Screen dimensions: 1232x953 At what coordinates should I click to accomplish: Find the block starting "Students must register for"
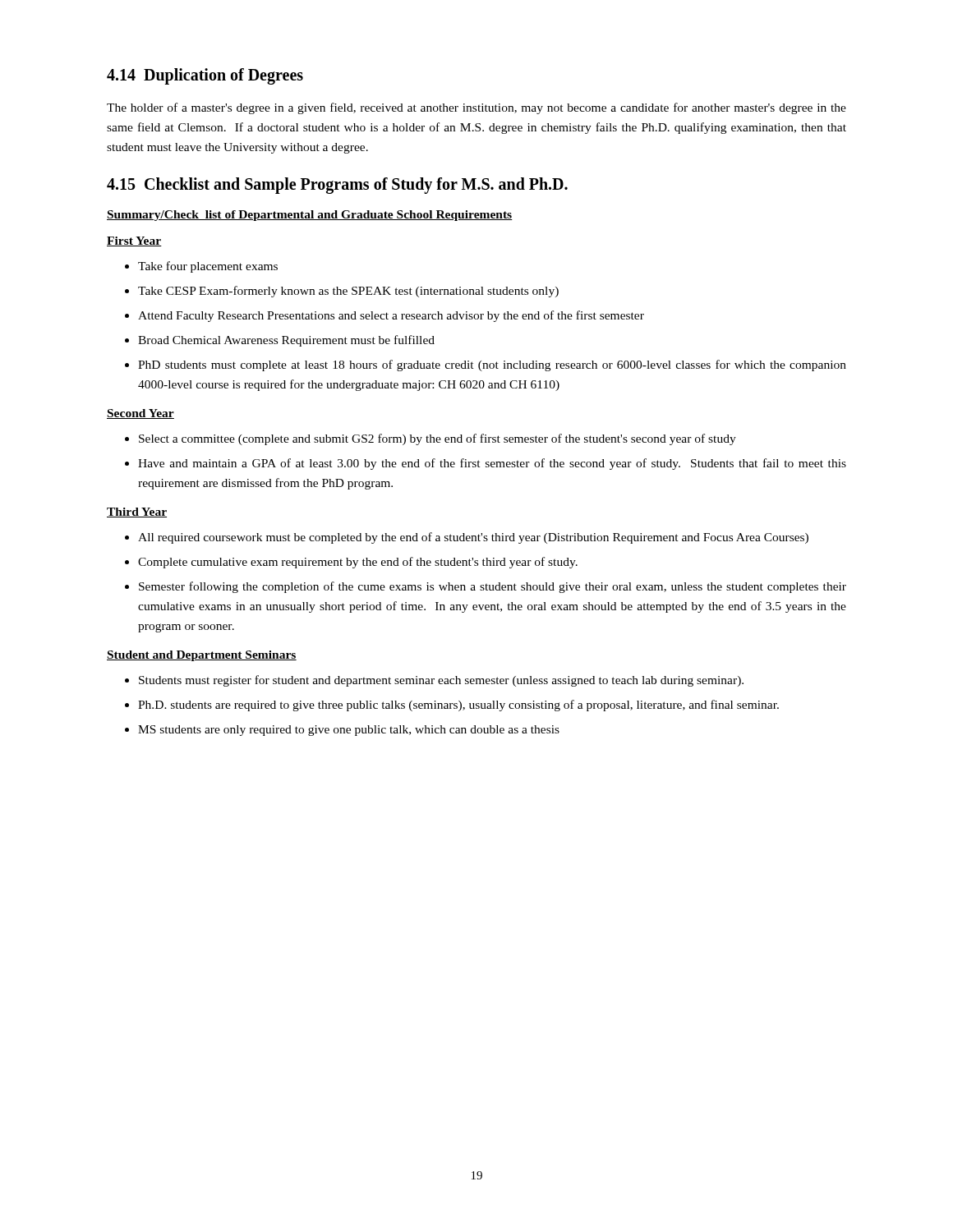[x=441, y=680]
